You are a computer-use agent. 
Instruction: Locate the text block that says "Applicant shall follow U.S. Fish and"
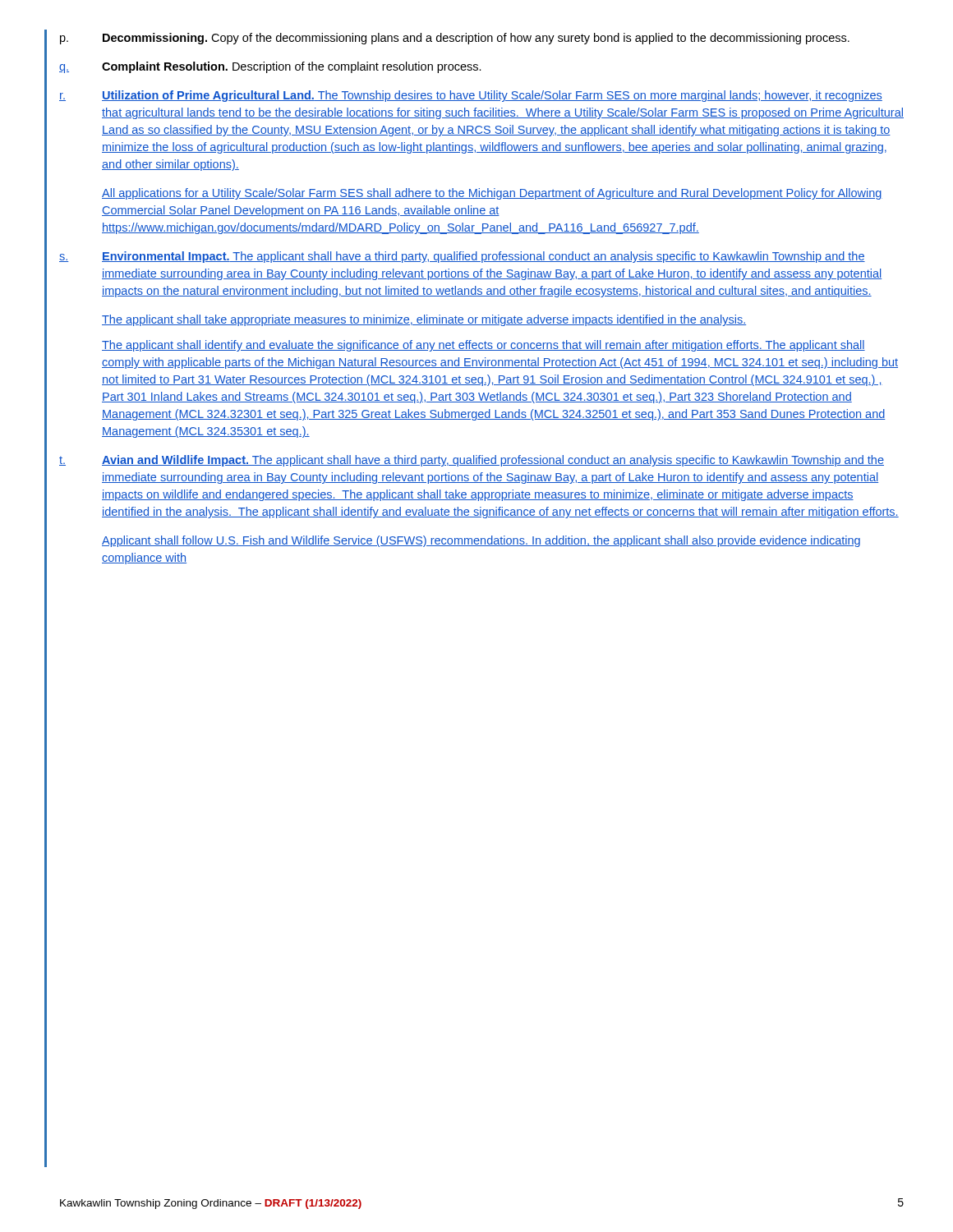(x=481, y=549)
